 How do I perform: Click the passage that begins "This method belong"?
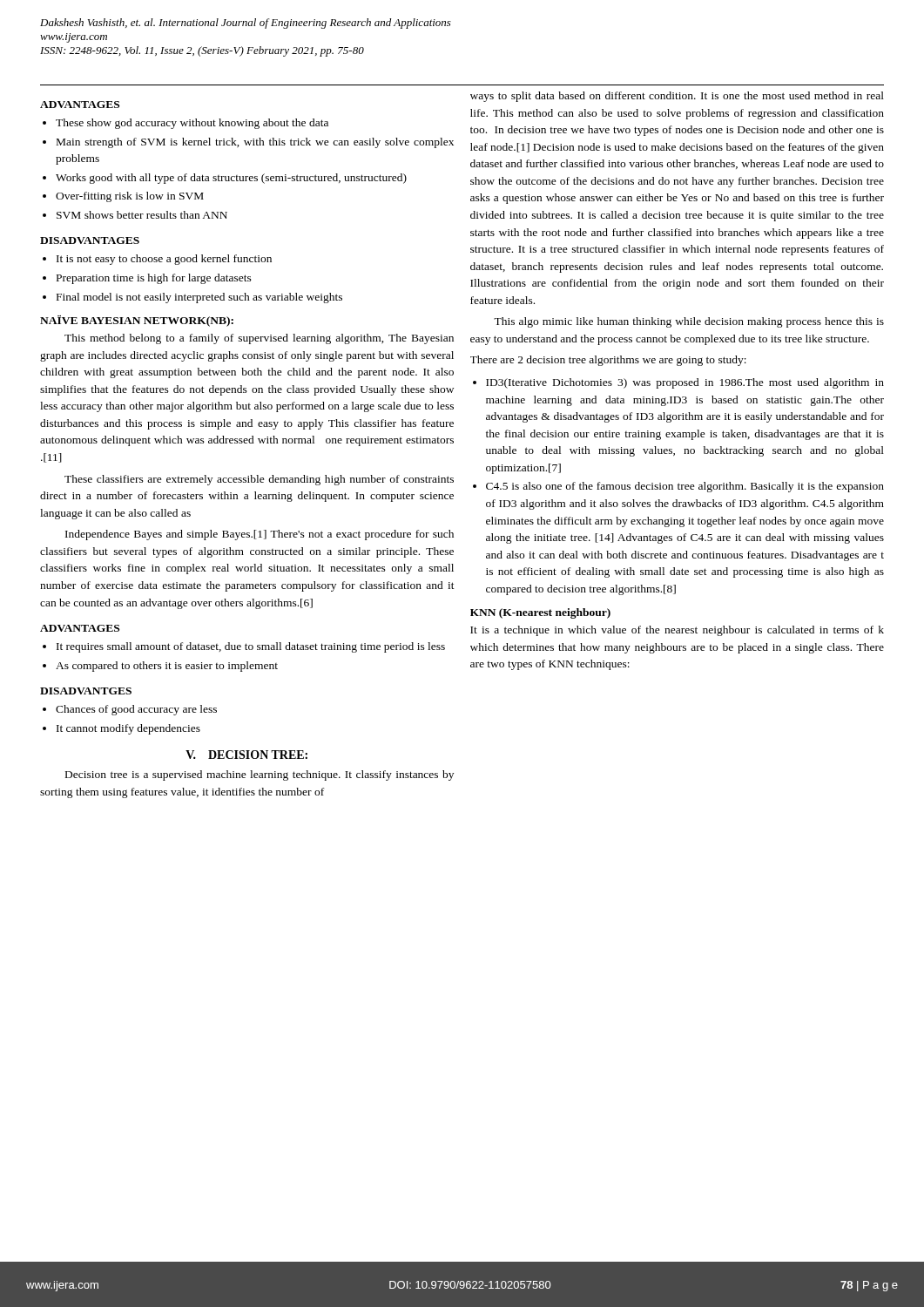(247, 470)
